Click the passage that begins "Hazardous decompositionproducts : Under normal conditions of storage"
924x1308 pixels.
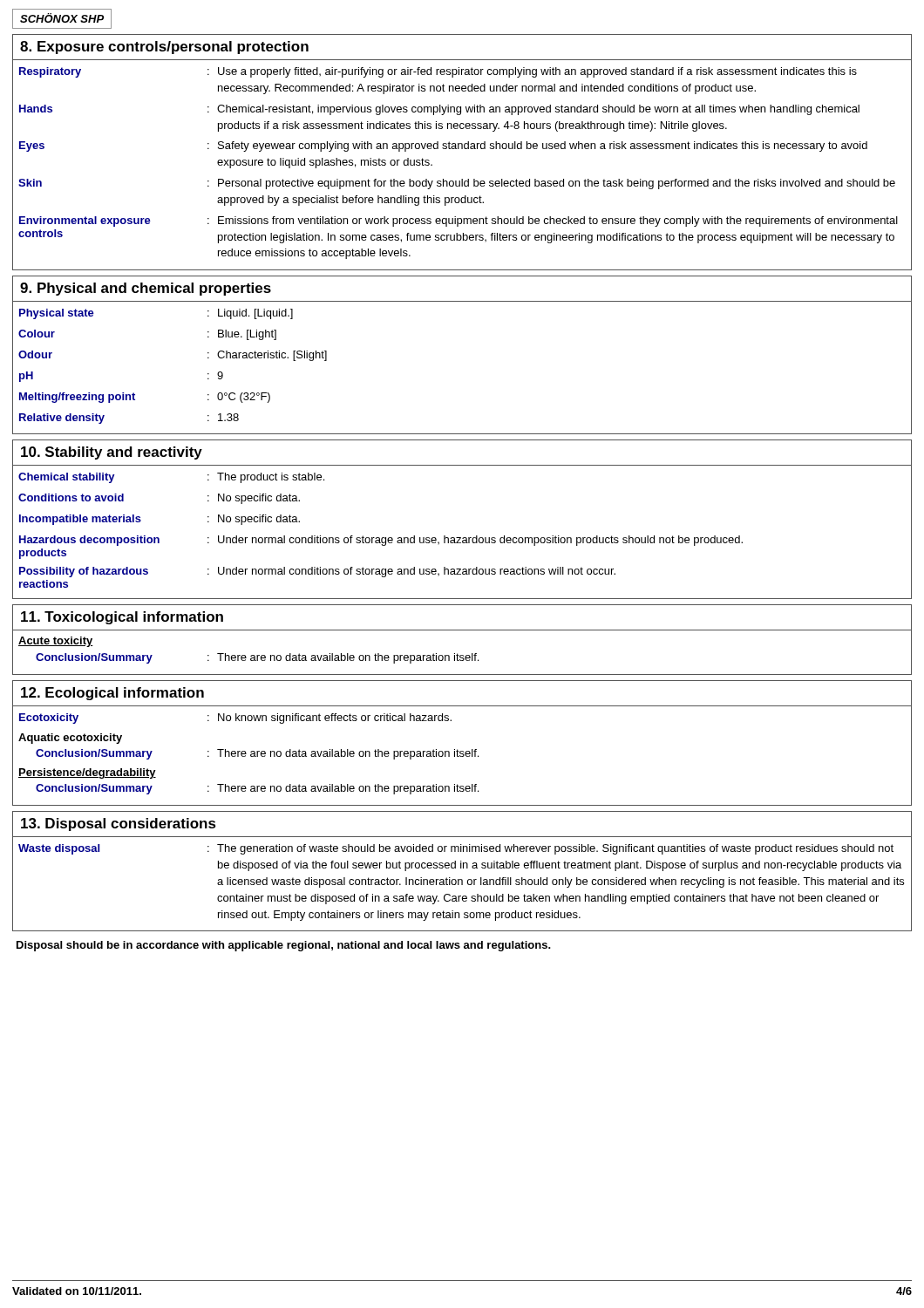pos(462,545)
